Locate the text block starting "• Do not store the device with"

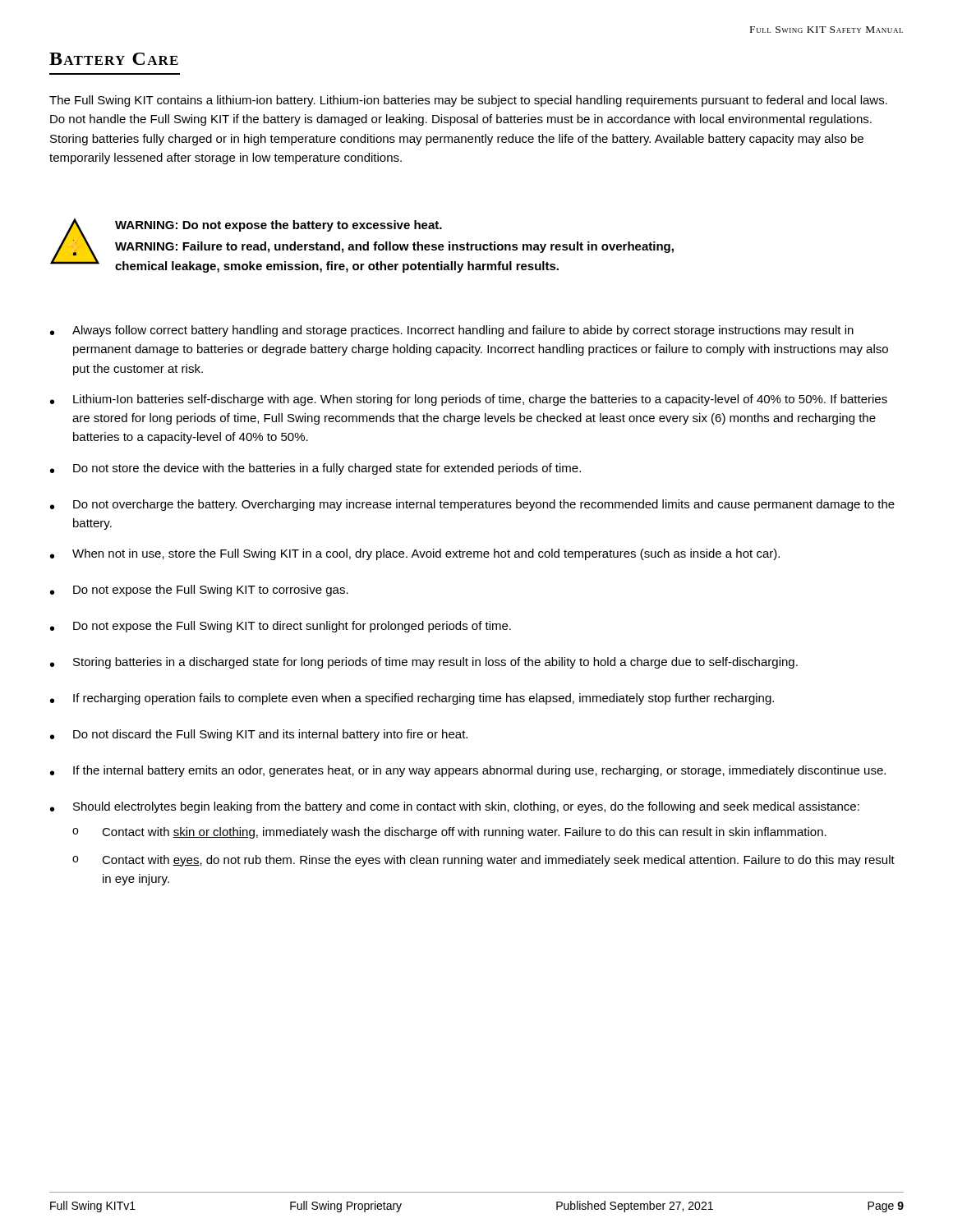pos(476,470)
